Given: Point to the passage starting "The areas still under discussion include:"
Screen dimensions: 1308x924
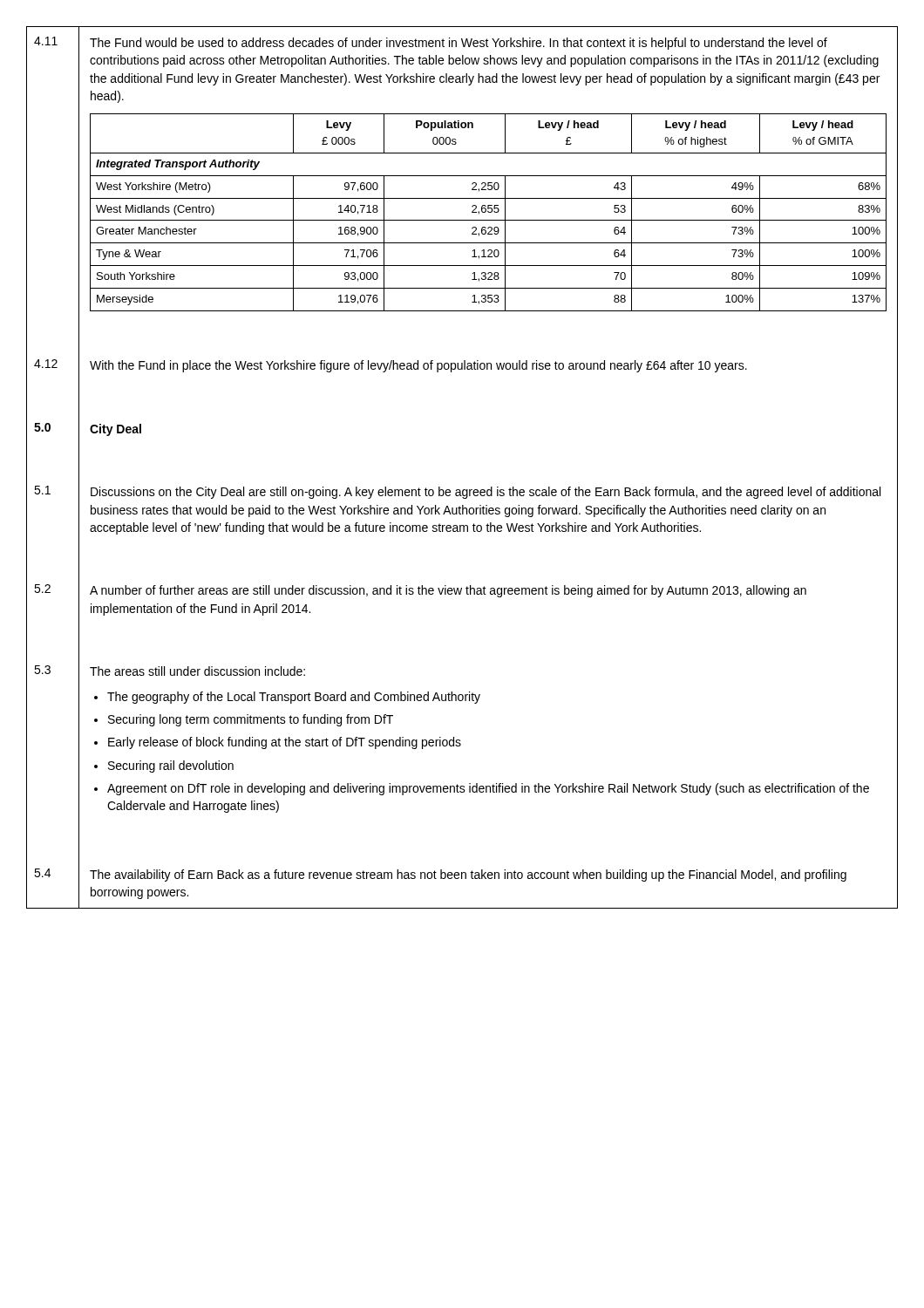Looking at the screenshot, I should pos(198,672).
